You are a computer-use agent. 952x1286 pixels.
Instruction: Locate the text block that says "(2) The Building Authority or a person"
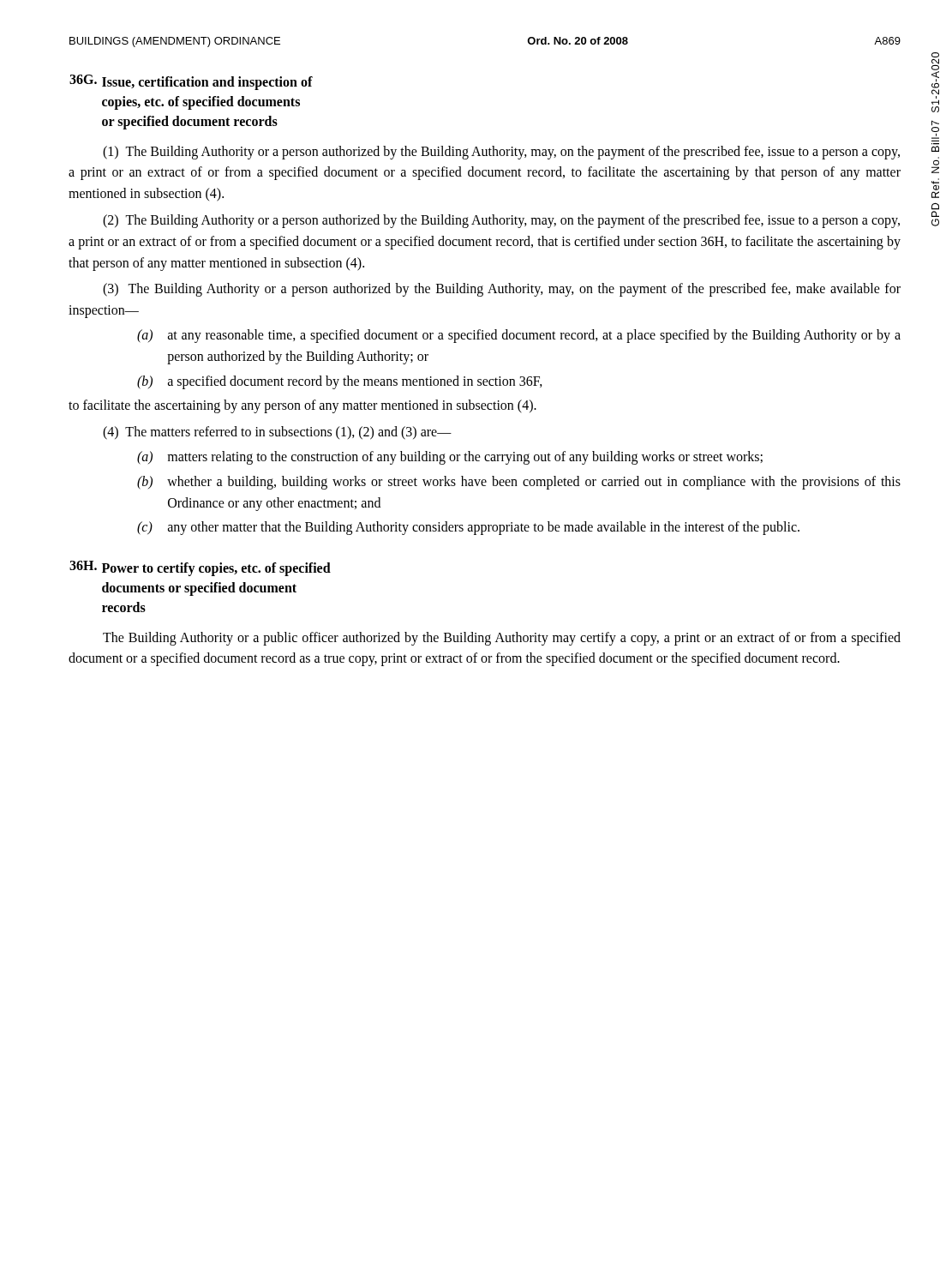(x=485, y=241)
